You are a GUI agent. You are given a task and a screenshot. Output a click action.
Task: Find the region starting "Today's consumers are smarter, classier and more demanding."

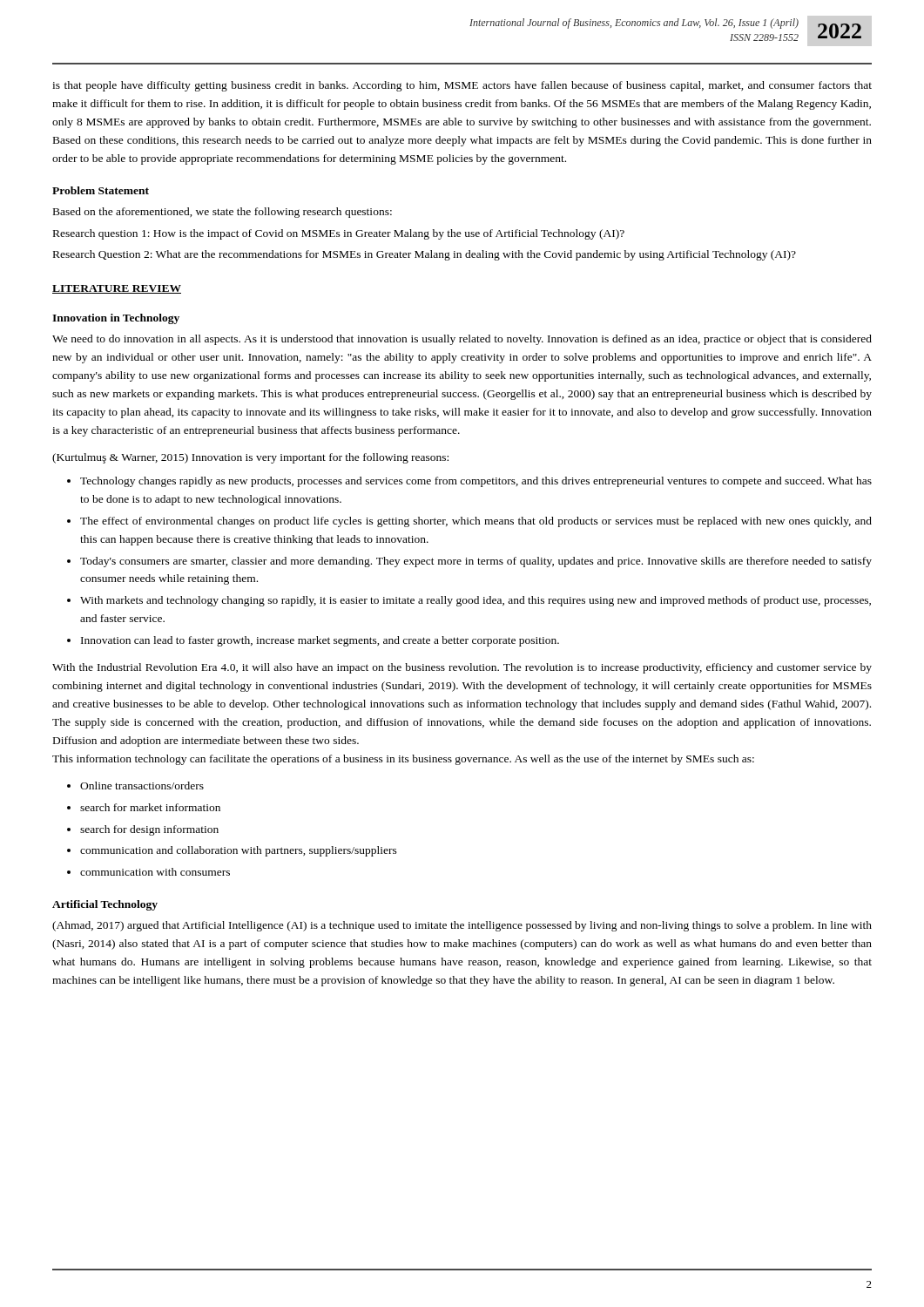[x=476, y=569]
